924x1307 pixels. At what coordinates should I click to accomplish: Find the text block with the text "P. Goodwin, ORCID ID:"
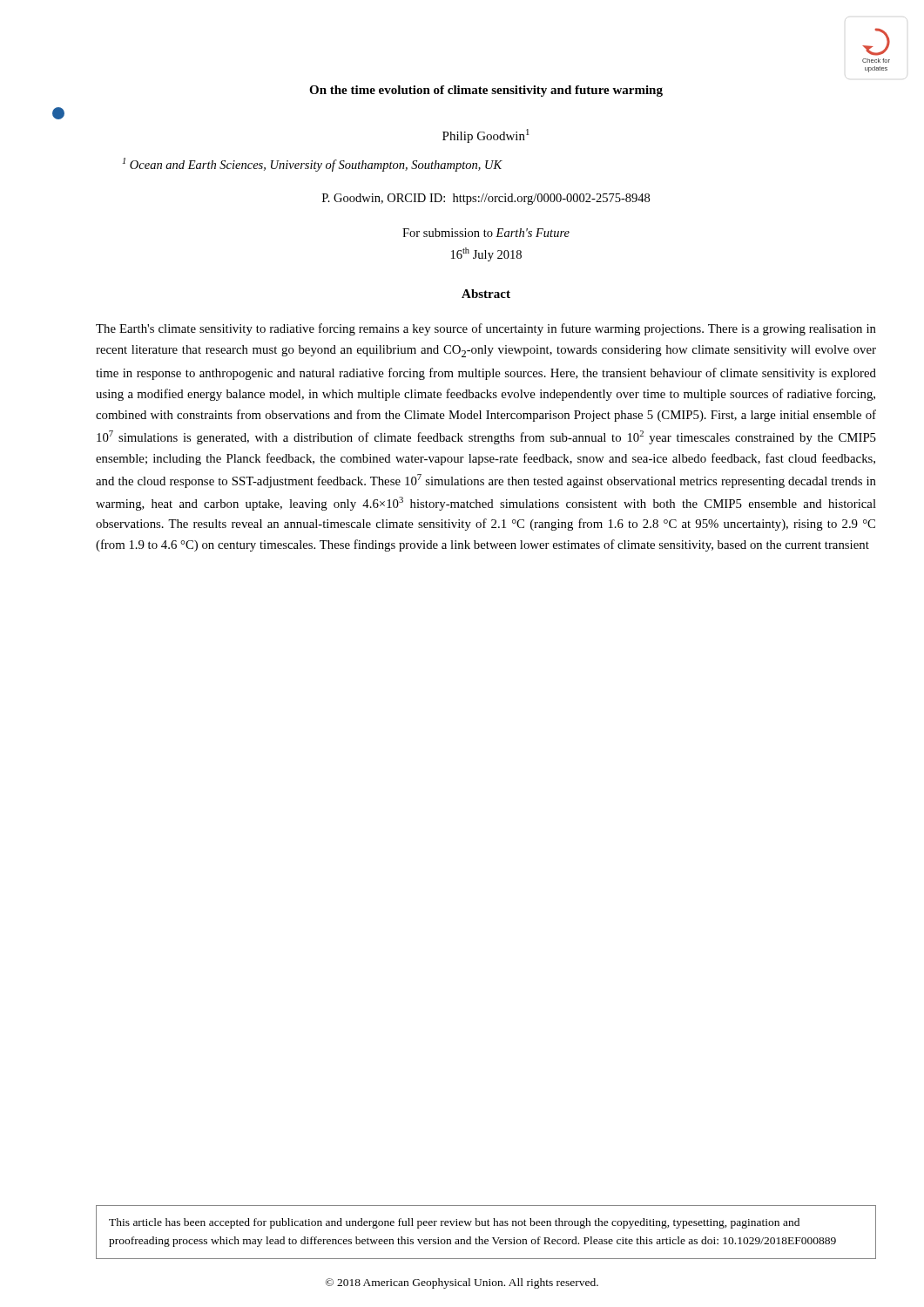click(x=486, y=197)
